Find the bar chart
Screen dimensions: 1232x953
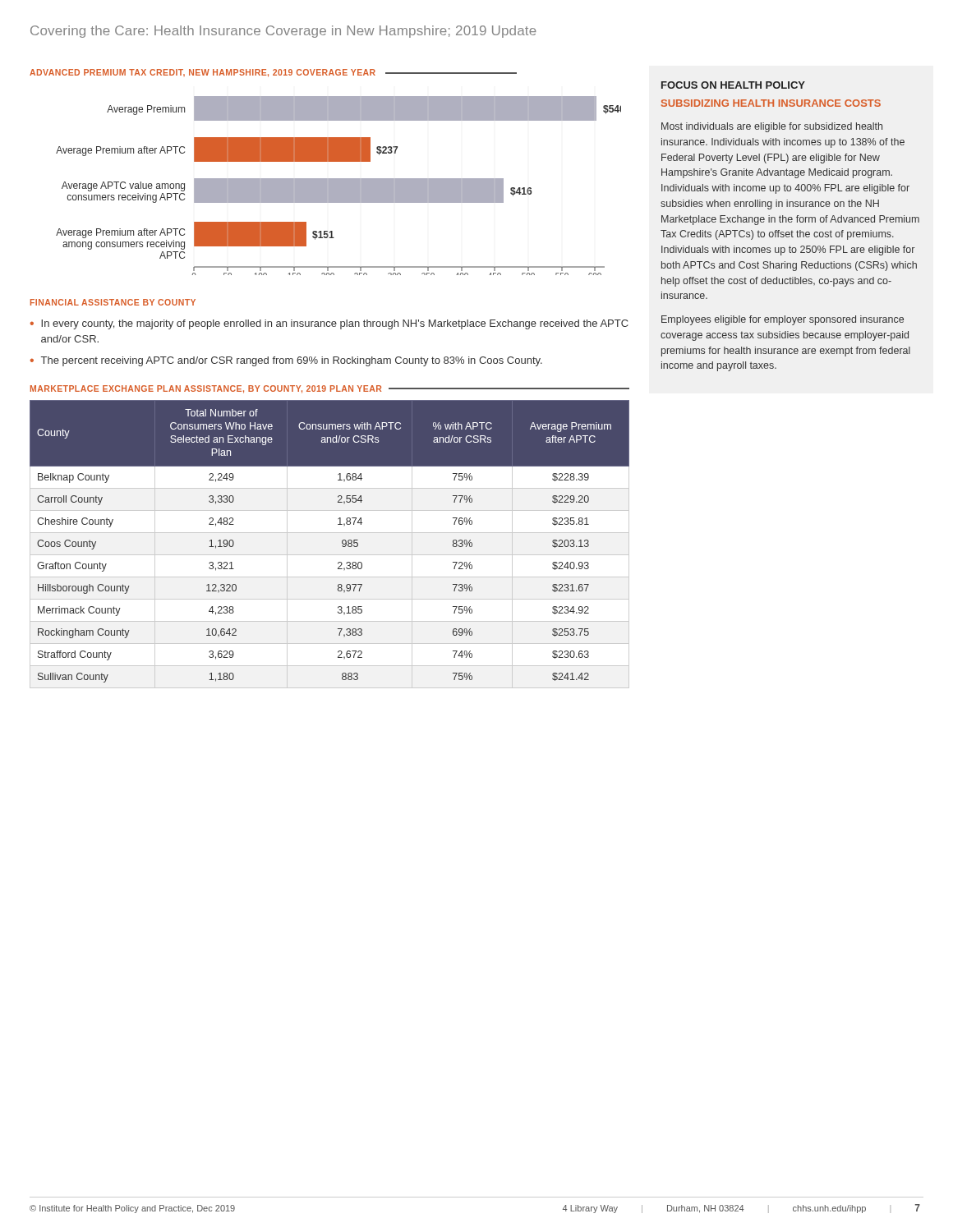pyautogui.click(x=329, y=182)
